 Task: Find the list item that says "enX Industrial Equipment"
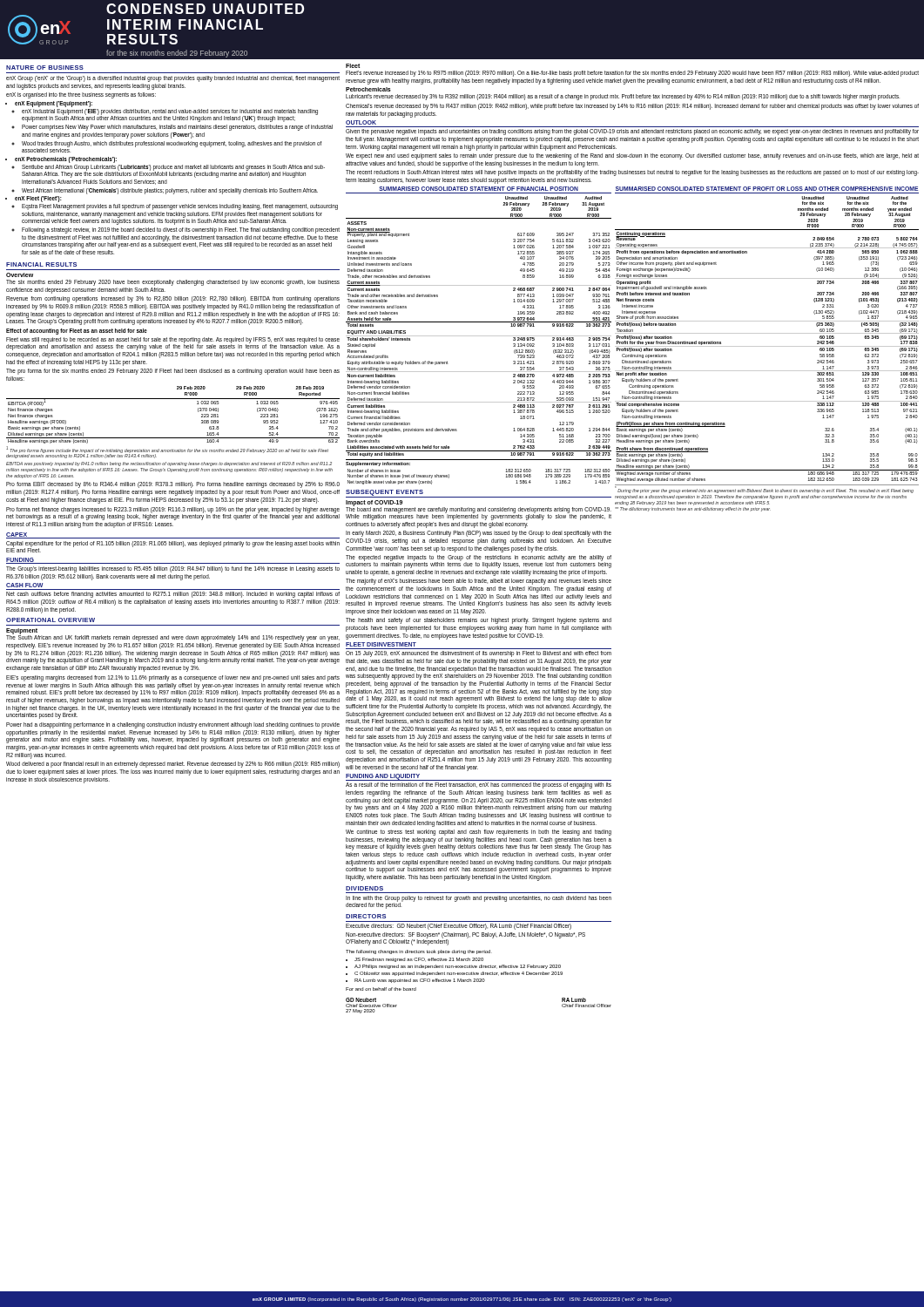coord(170,115)
